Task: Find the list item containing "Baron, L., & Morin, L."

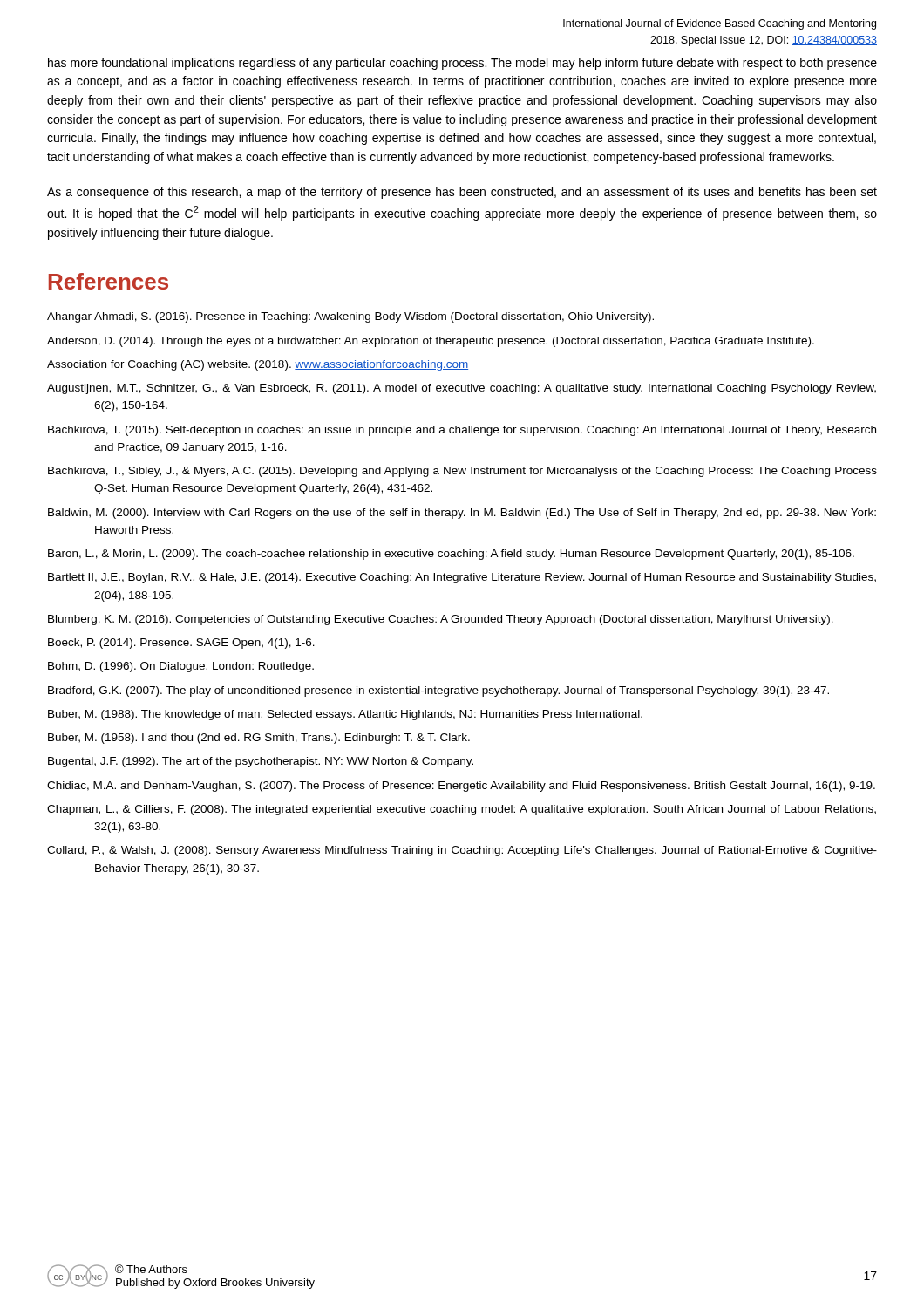Action: [451, 553]
